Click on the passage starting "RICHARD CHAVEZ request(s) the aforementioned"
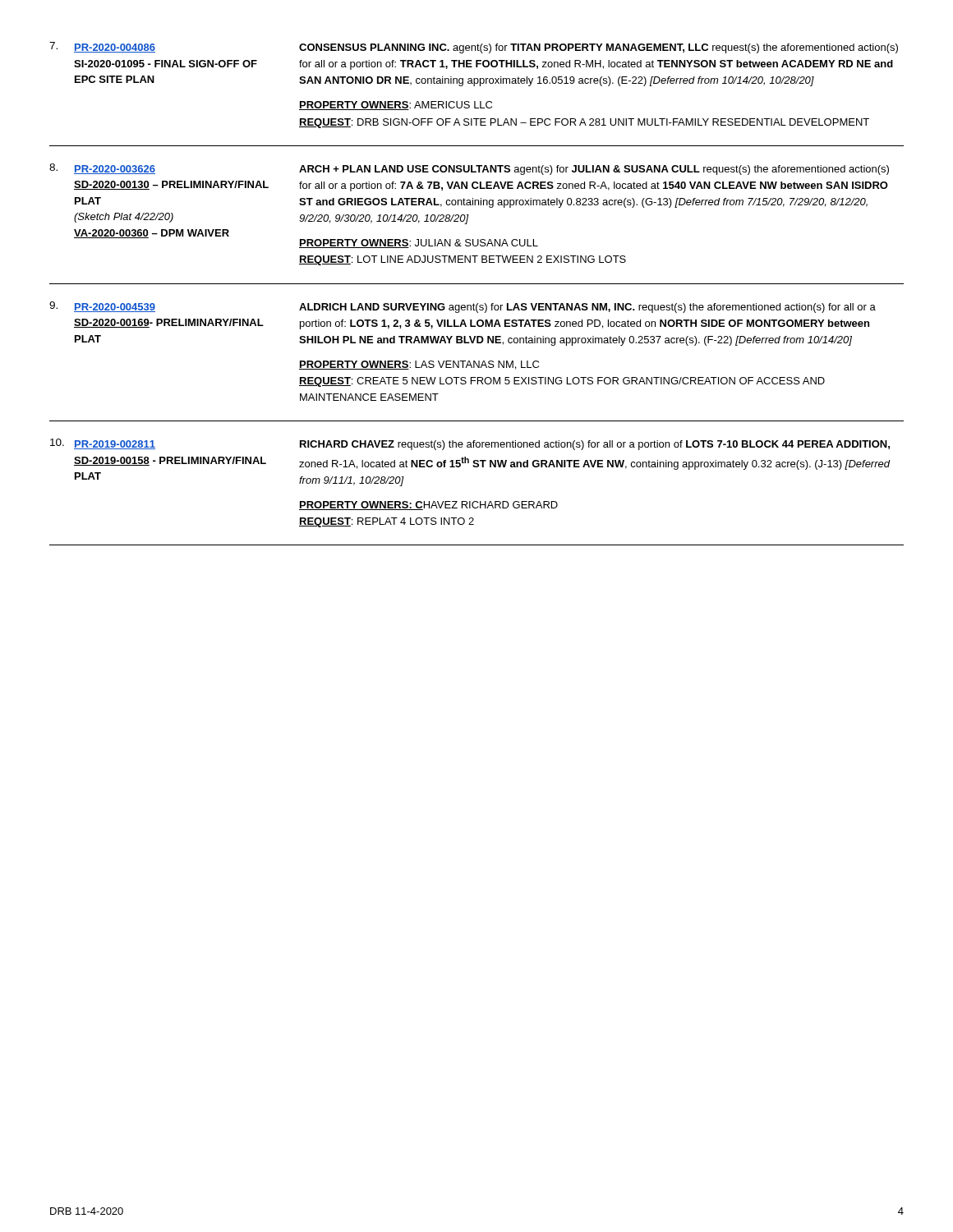 pyautogui.click(x=595, y=462)
